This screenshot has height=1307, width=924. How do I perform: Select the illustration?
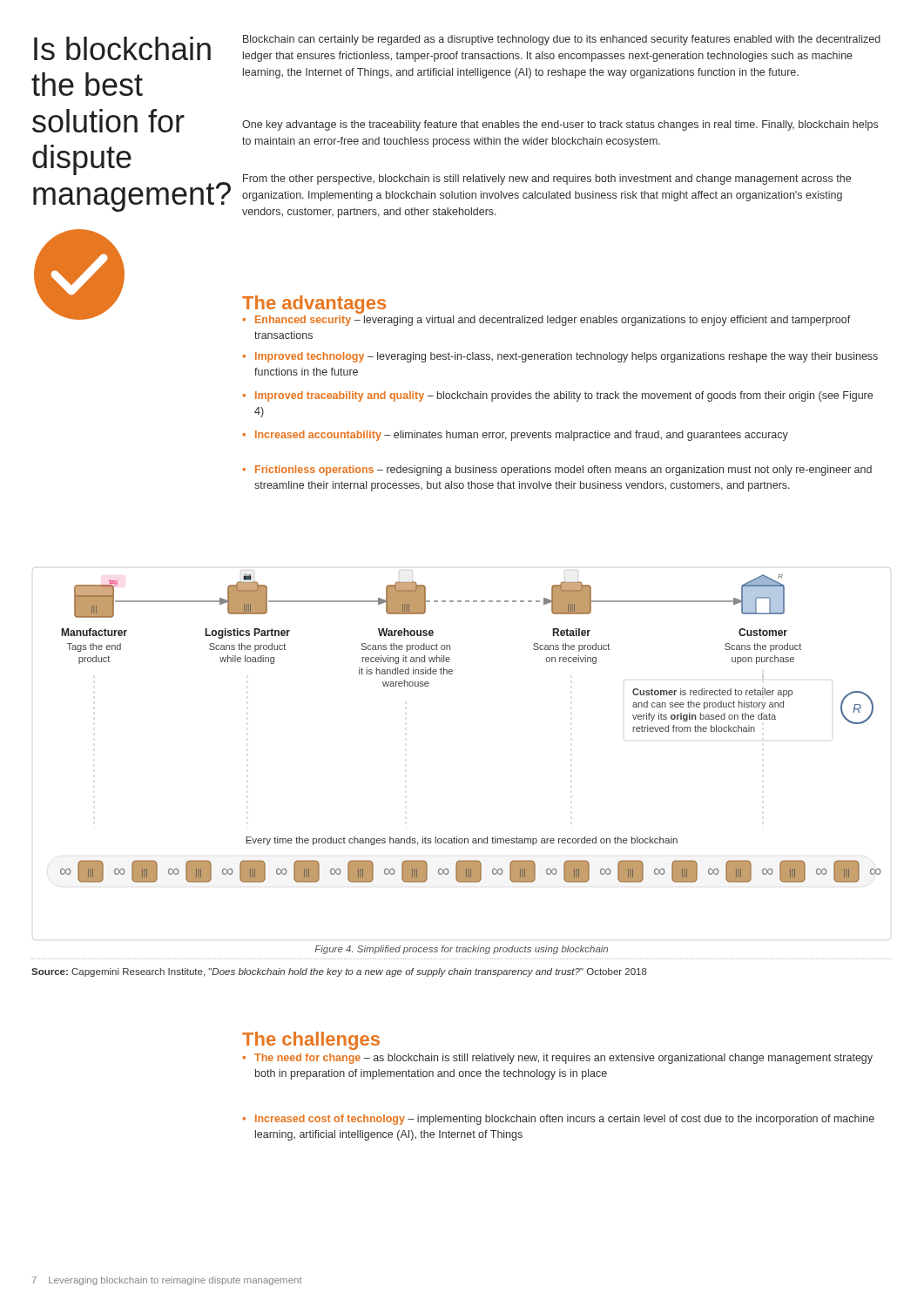[84, 279]
